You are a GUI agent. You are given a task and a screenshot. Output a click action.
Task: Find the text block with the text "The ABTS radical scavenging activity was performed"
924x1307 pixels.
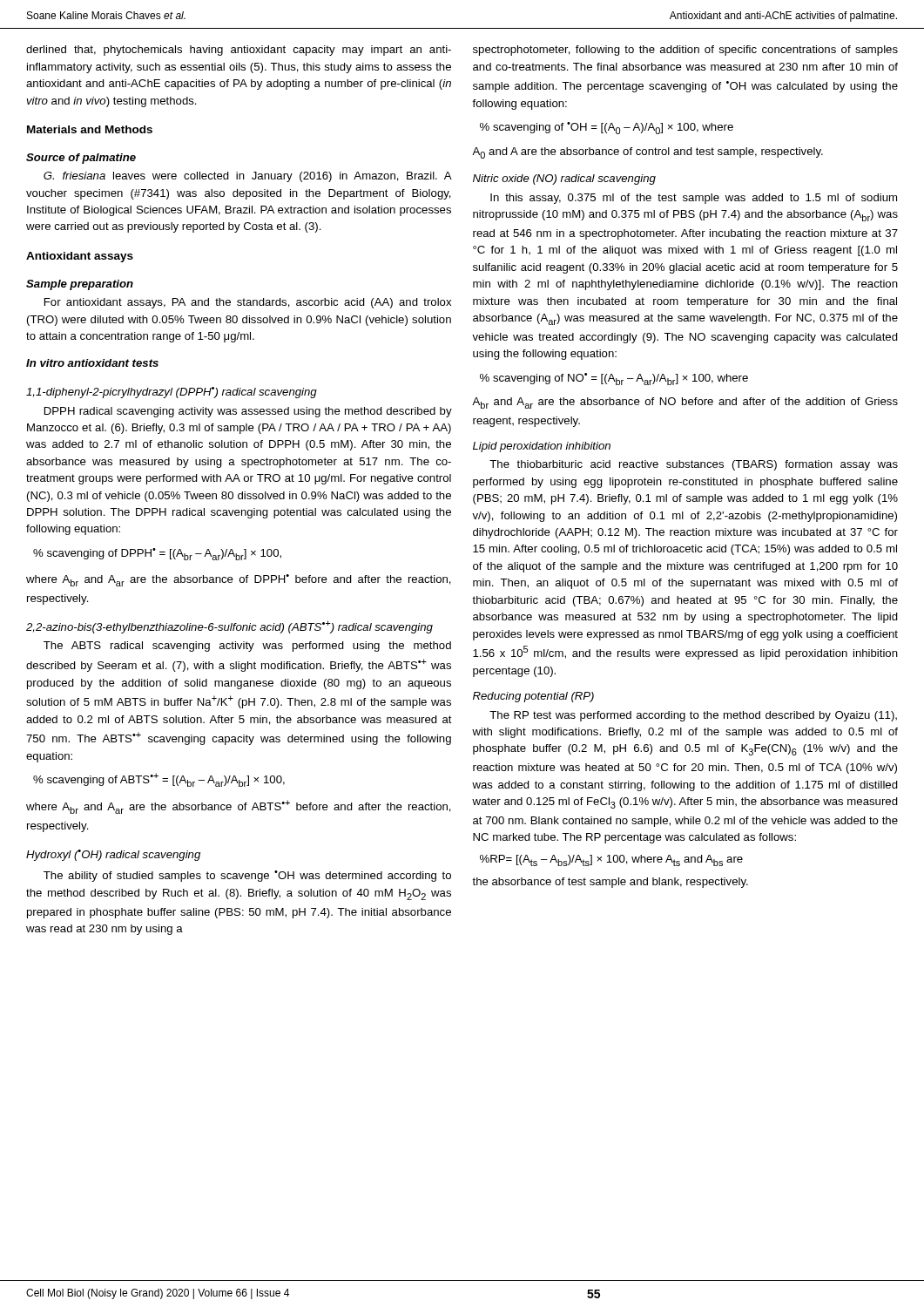[239, 736]
